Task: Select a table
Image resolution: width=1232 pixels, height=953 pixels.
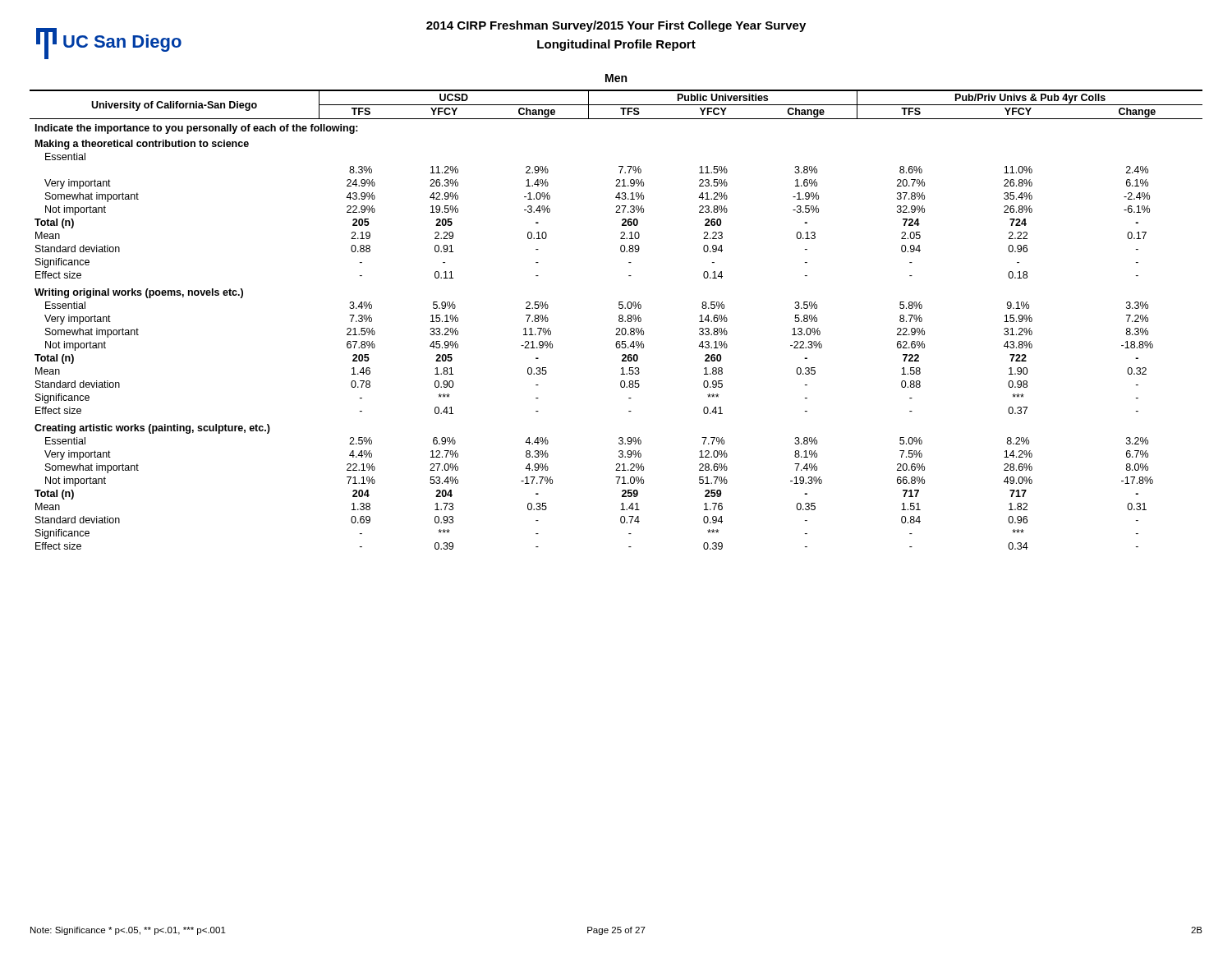Action: [x=616, y=321]
